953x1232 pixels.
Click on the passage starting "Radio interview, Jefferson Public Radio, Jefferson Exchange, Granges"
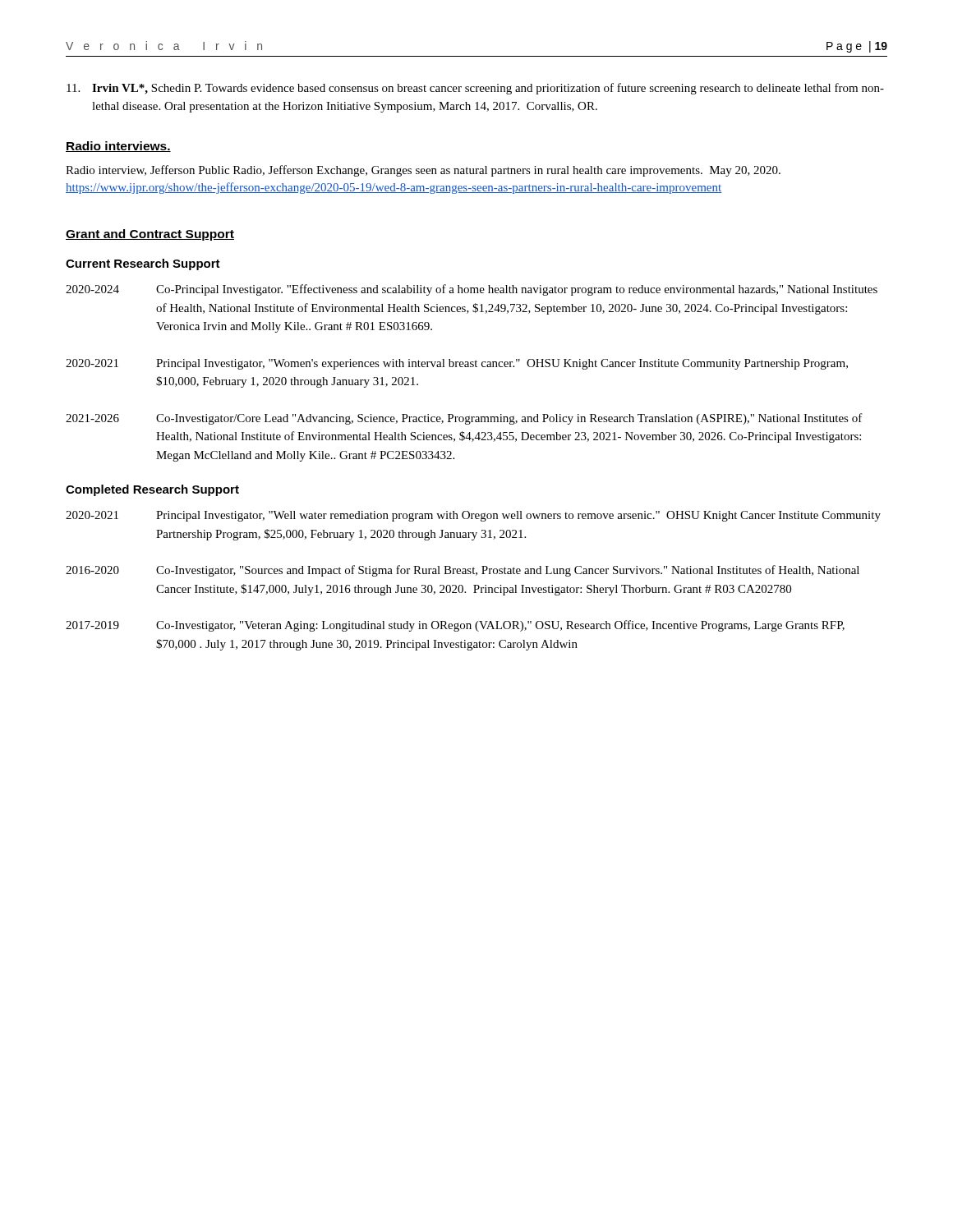(x=423, y=179)
